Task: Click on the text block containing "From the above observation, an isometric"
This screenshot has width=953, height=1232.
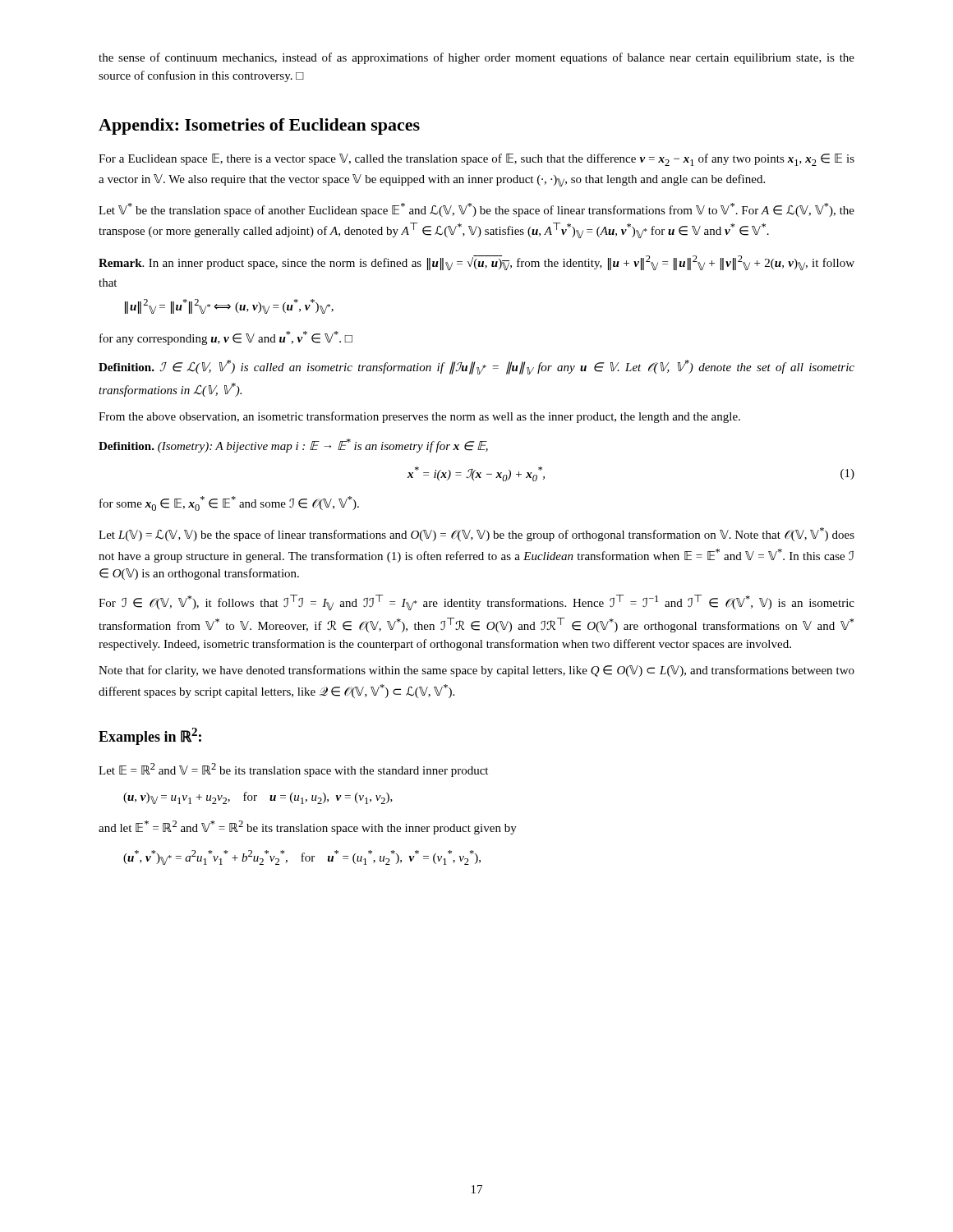Action: (420, 417)
